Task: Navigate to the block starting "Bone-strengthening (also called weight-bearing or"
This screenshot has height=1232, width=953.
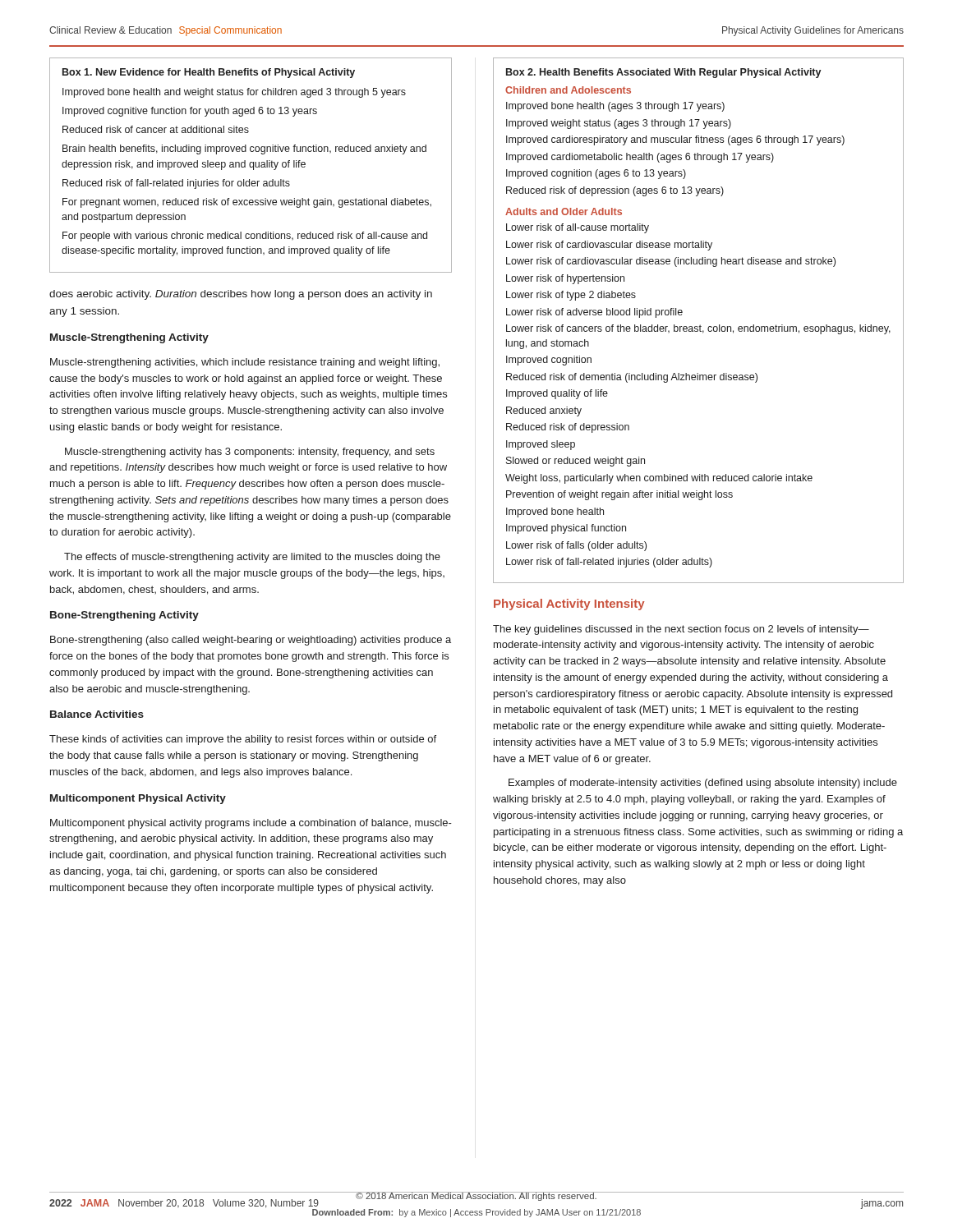Action: pos(251,664)
